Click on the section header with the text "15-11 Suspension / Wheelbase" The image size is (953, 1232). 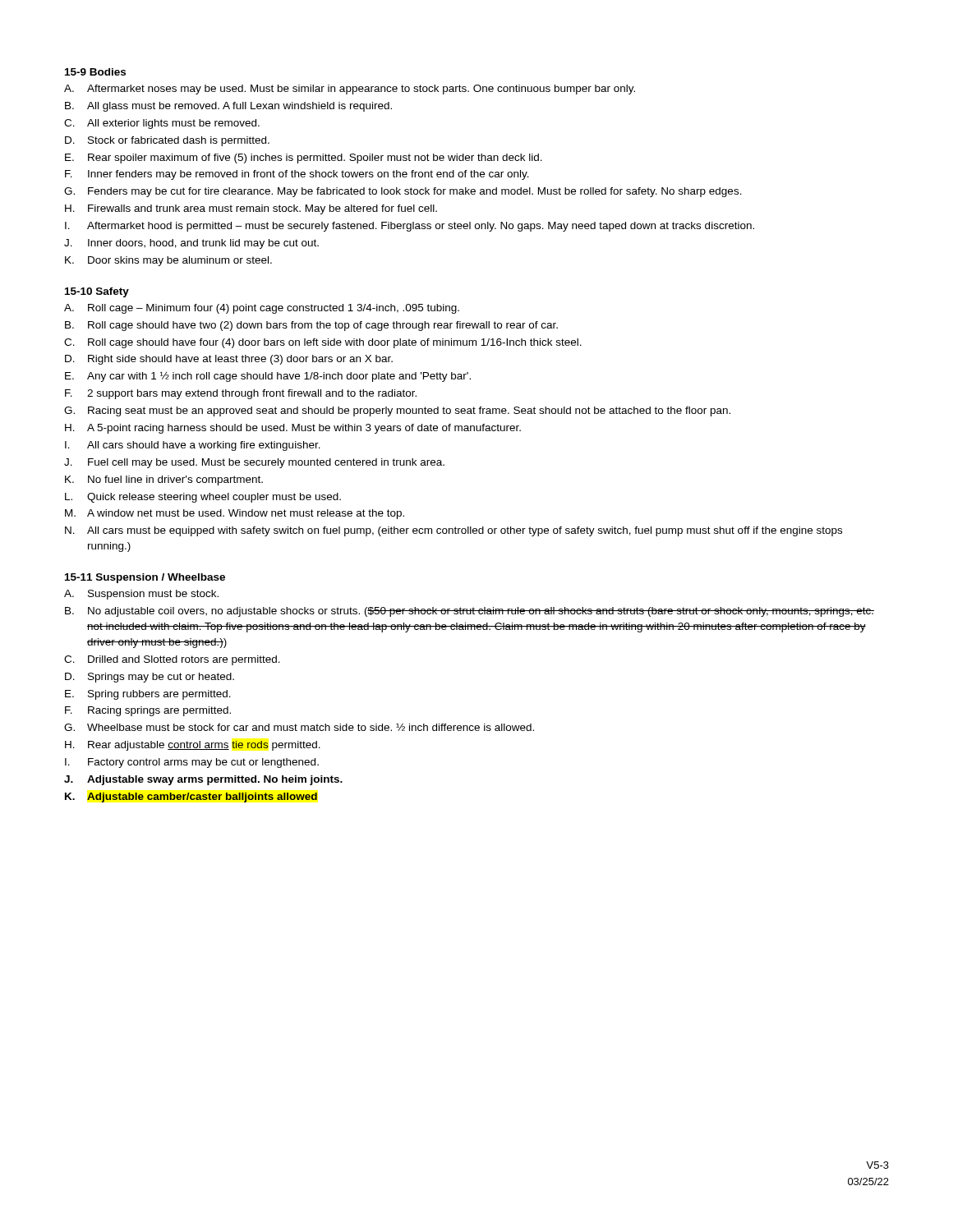pyautogui.click(x=145, y=577)
